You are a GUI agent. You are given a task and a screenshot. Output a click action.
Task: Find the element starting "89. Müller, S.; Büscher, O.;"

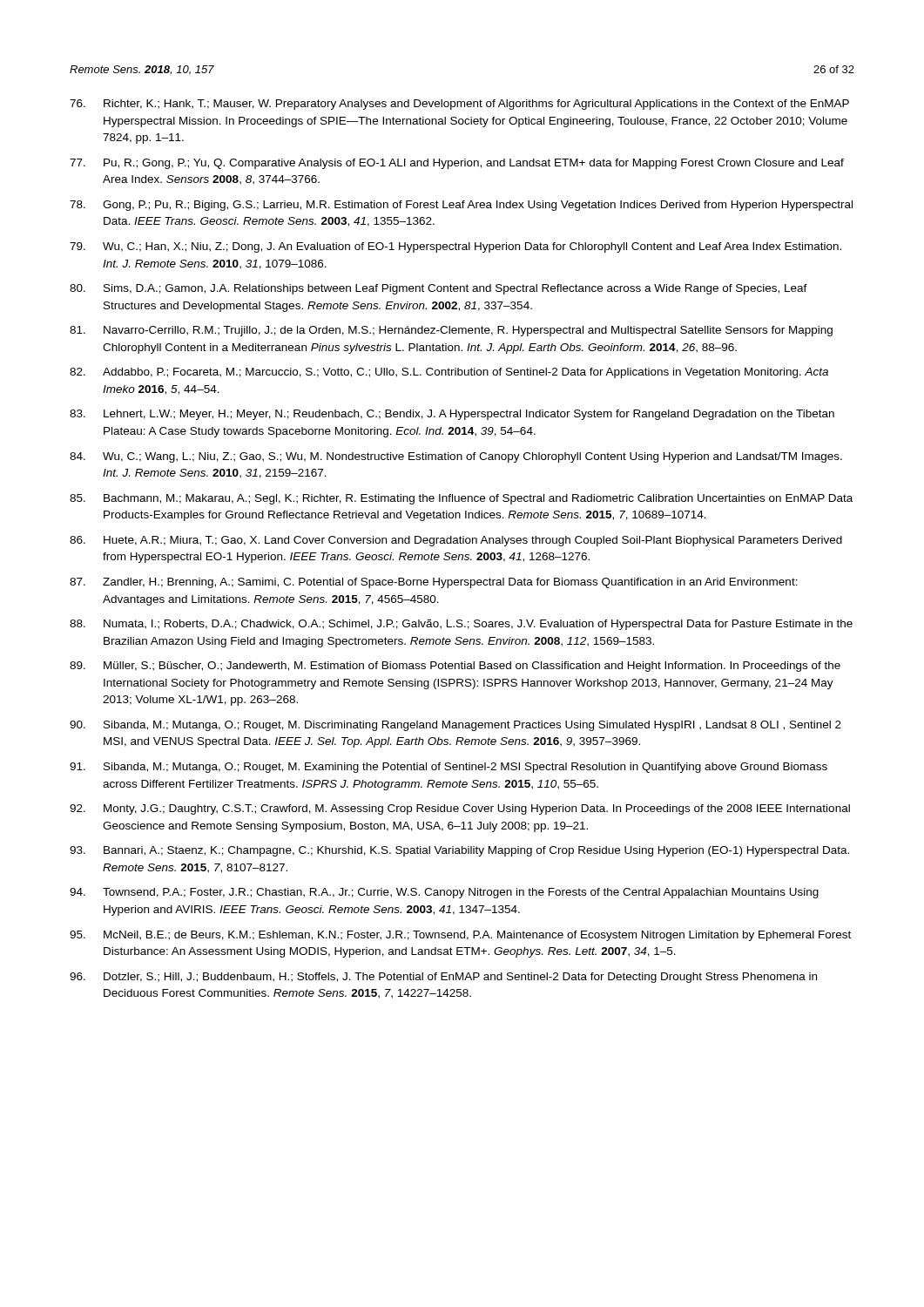tap(462, 683)
